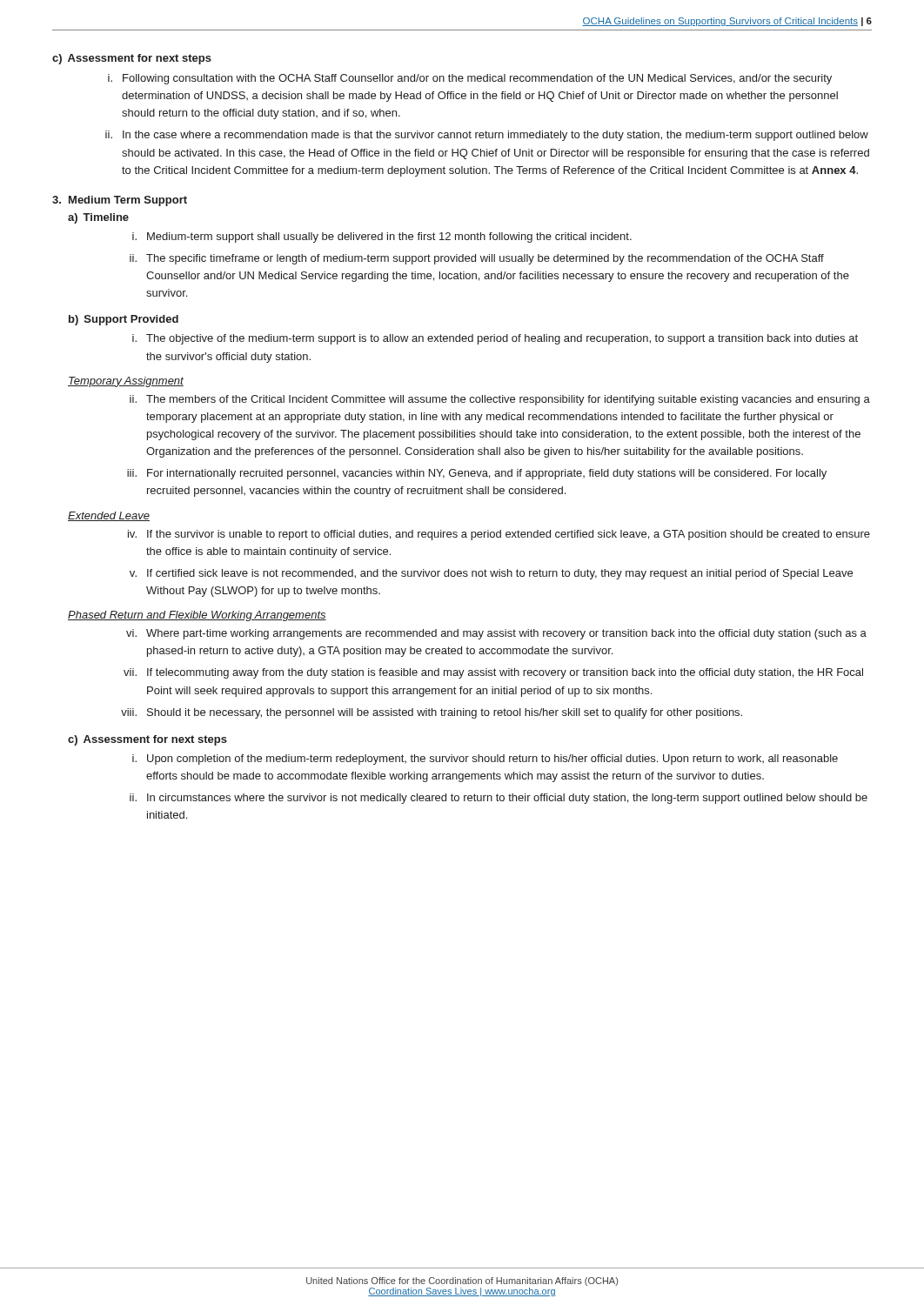
Task: Select the block starting "i. Following consultation with"
Action: click(x=474, y=96)
